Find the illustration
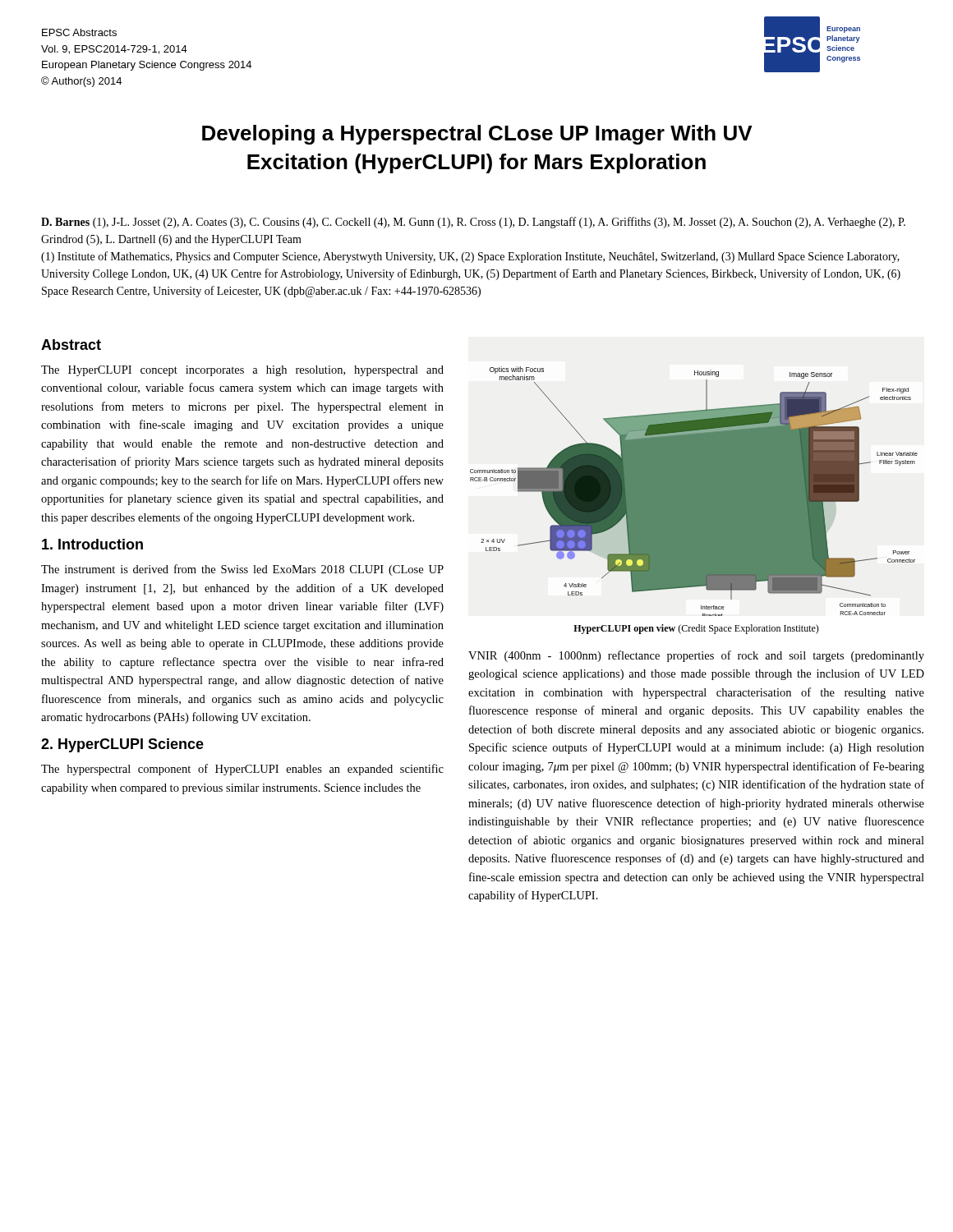This screenshot has width=953, height=1232. (696, 478)
